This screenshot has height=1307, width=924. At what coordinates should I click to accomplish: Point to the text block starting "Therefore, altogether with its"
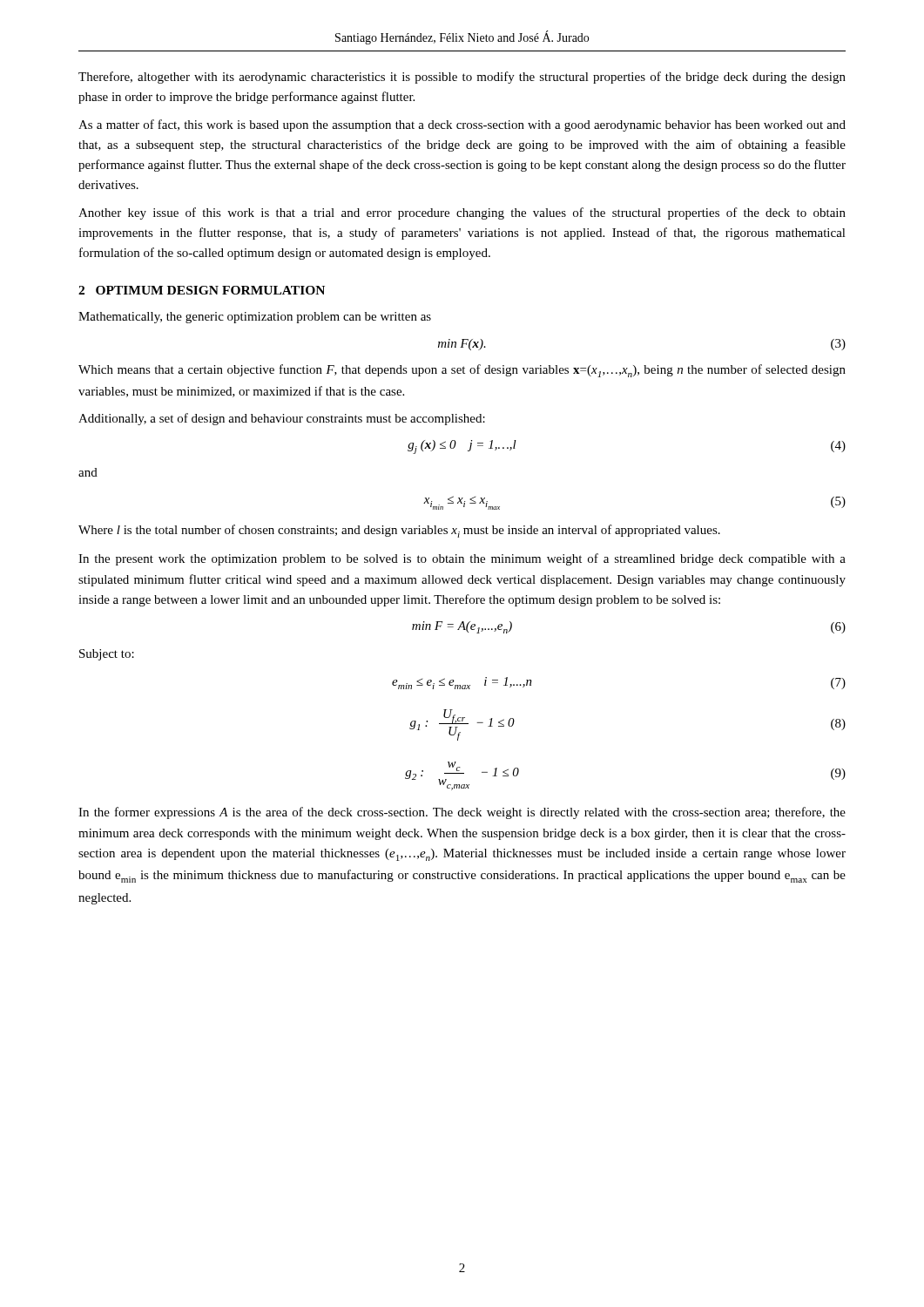pyautogui.click(x=462, y=87)
